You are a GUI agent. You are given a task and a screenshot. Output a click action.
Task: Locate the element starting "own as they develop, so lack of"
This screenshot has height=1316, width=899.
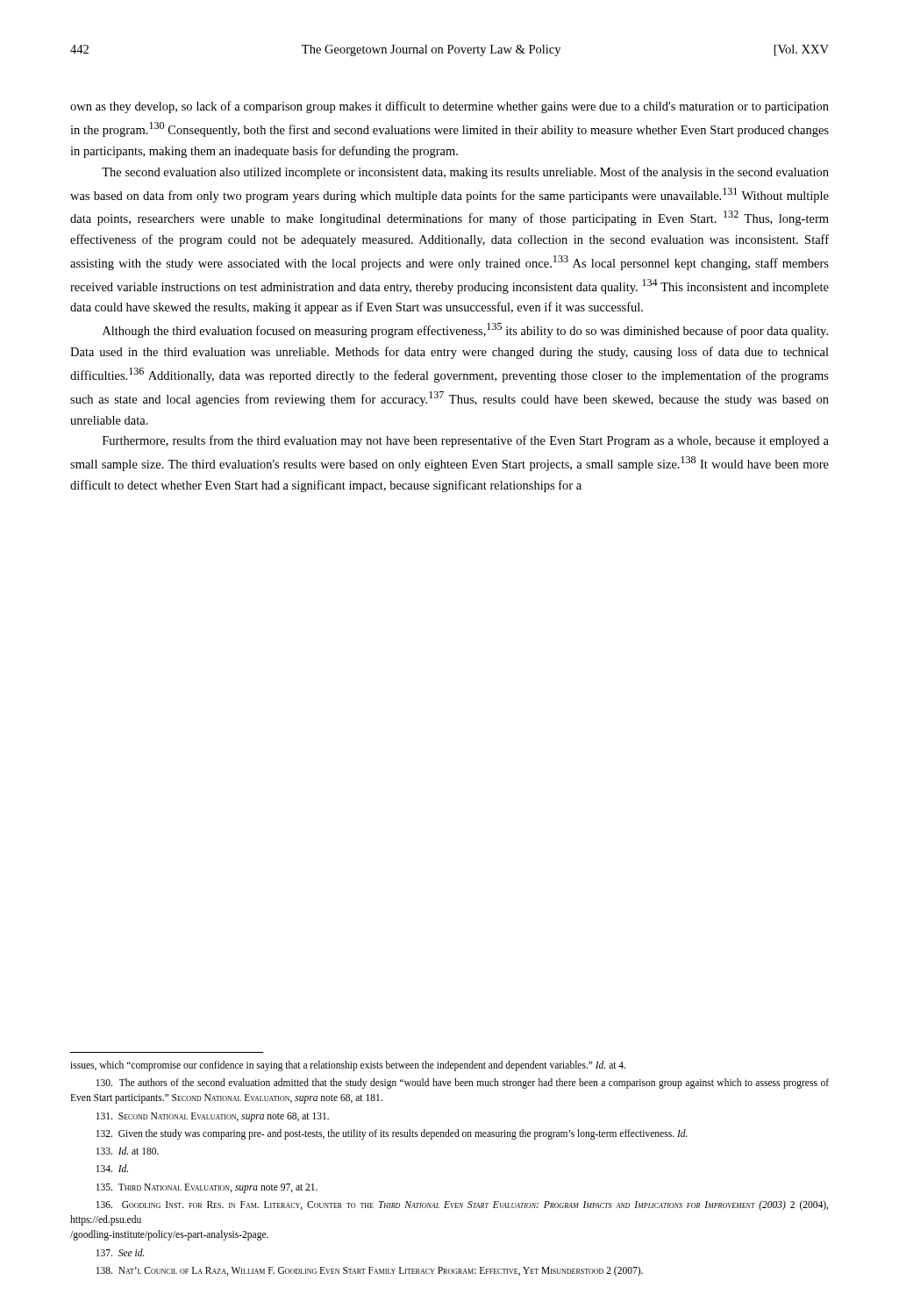pyautogui.click(x=450, y=297)
